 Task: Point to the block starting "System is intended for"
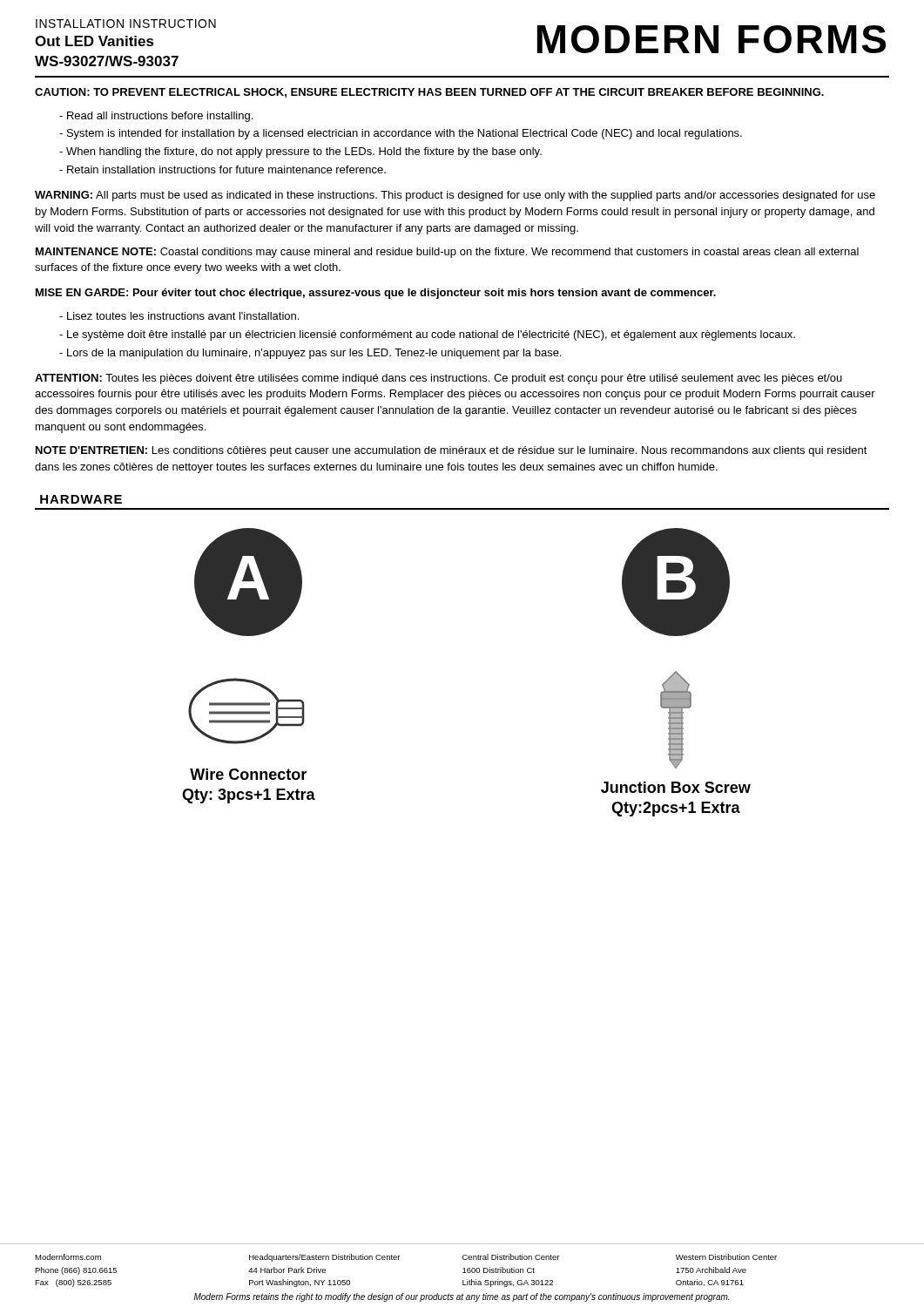404,133
